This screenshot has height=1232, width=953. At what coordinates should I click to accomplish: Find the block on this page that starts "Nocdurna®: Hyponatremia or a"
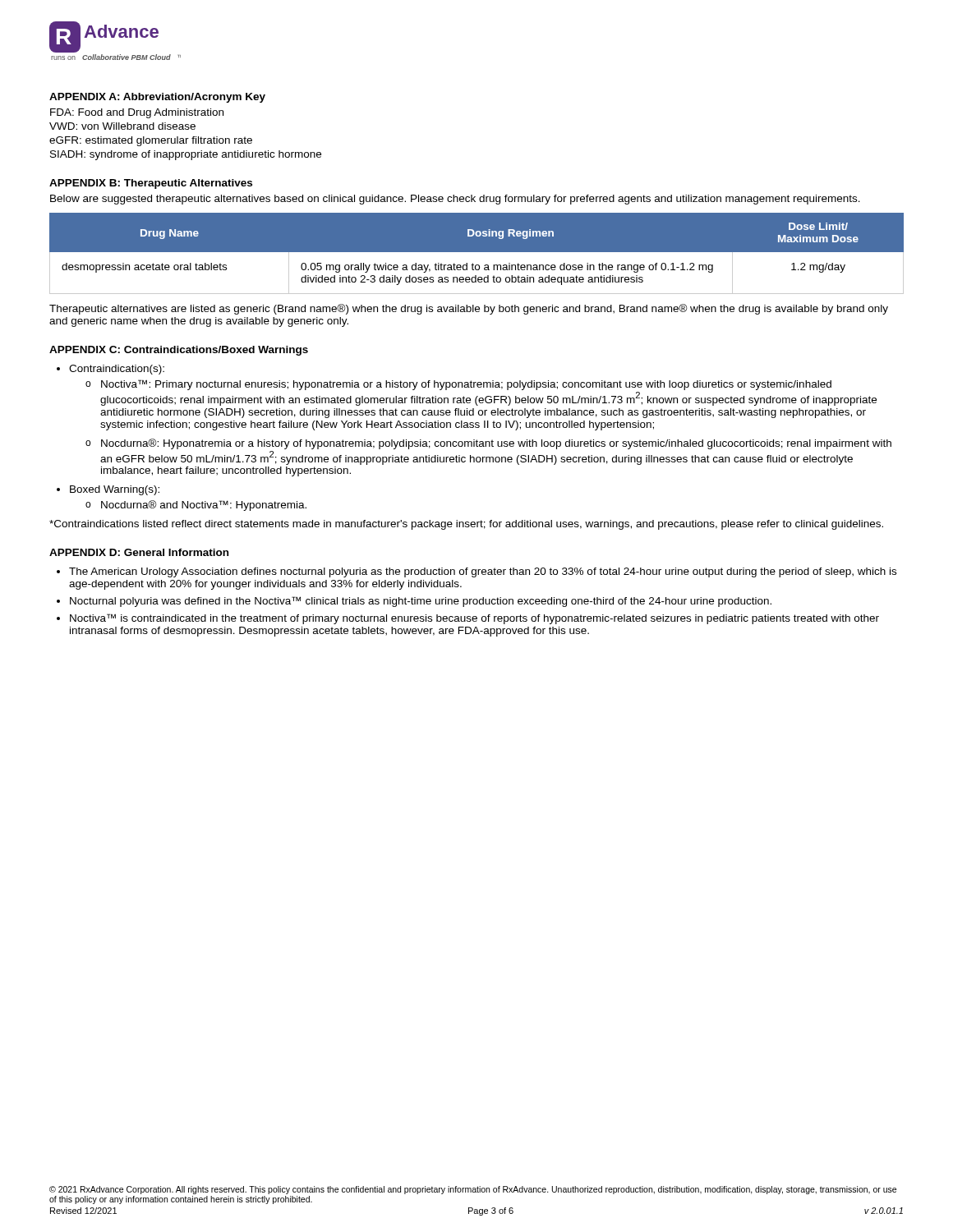(496, 456)
